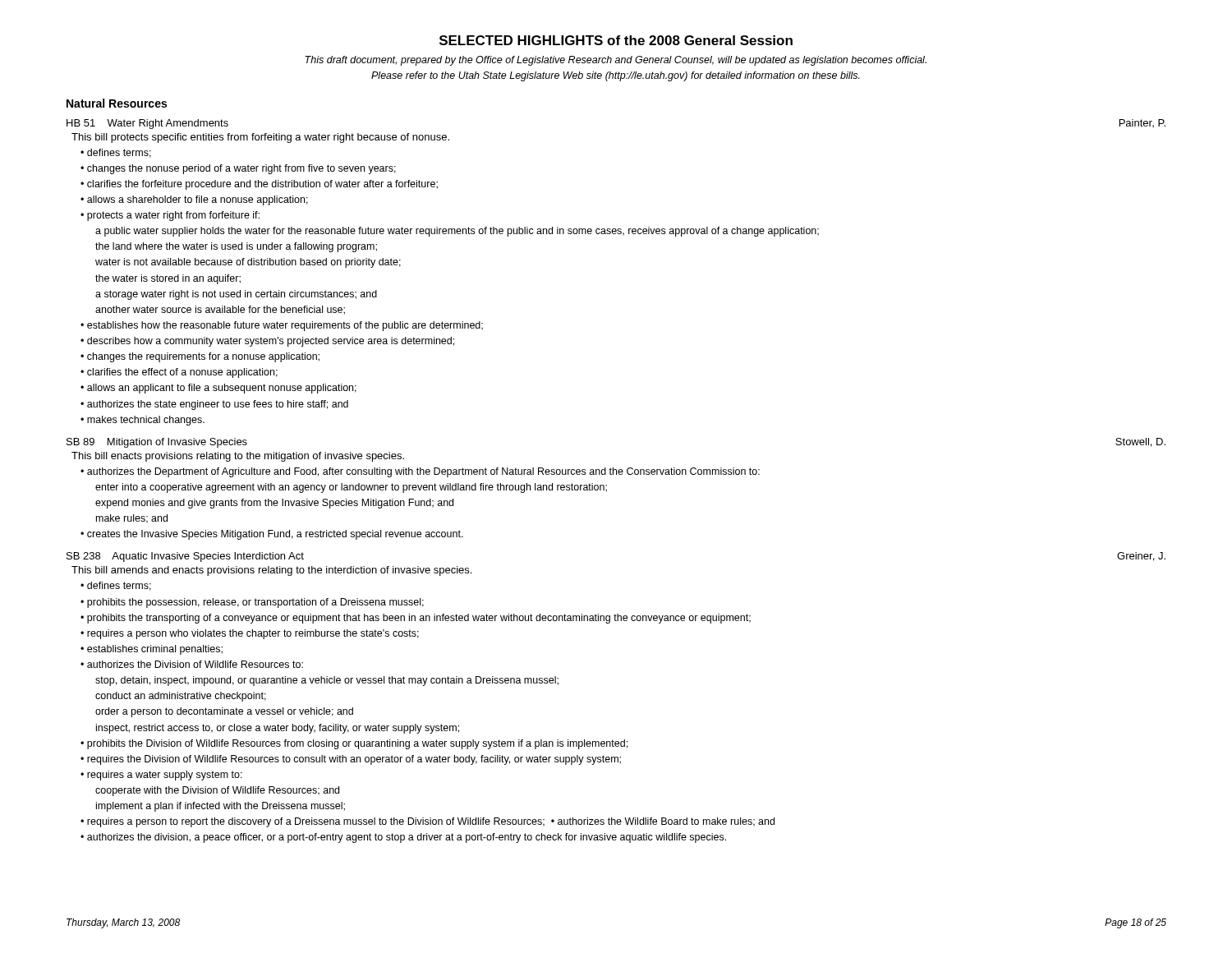Viewport: 1232px width, 953px height.
Task: Find the list item with the text "• authorizes the division,"
Action: [404, 837]
